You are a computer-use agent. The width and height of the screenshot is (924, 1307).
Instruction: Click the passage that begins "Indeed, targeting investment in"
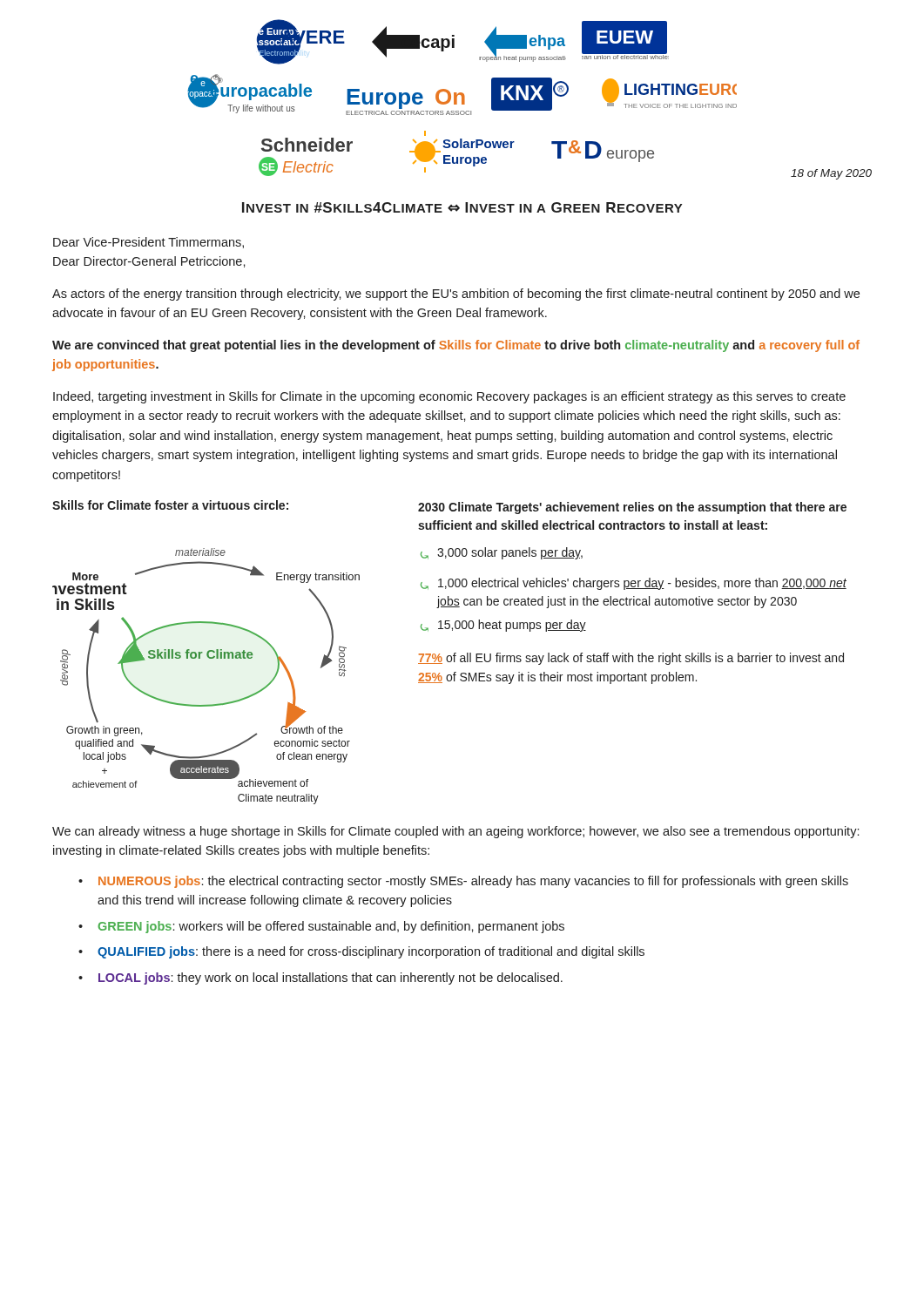449,435
